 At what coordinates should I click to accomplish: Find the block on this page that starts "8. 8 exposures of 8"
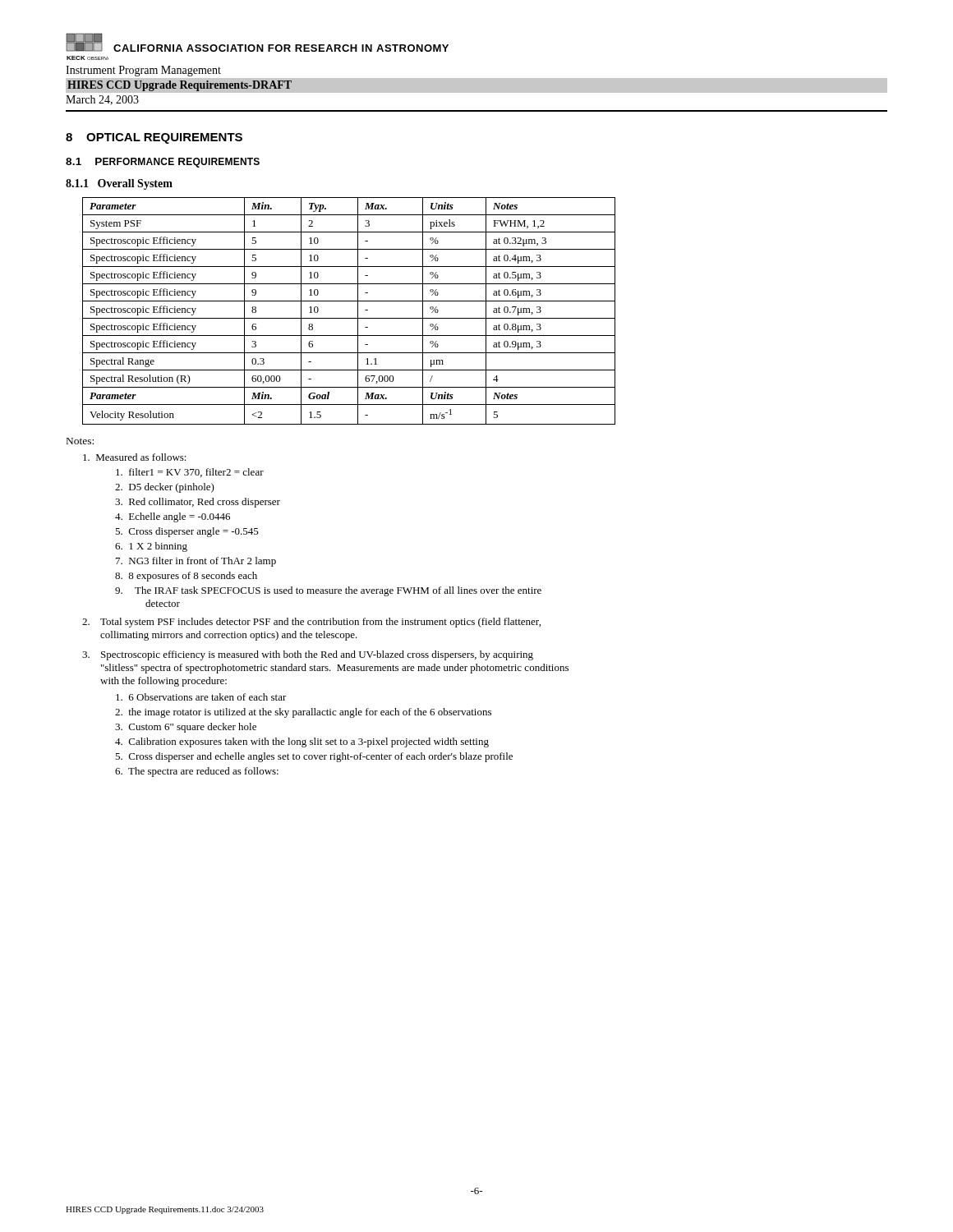186,576
